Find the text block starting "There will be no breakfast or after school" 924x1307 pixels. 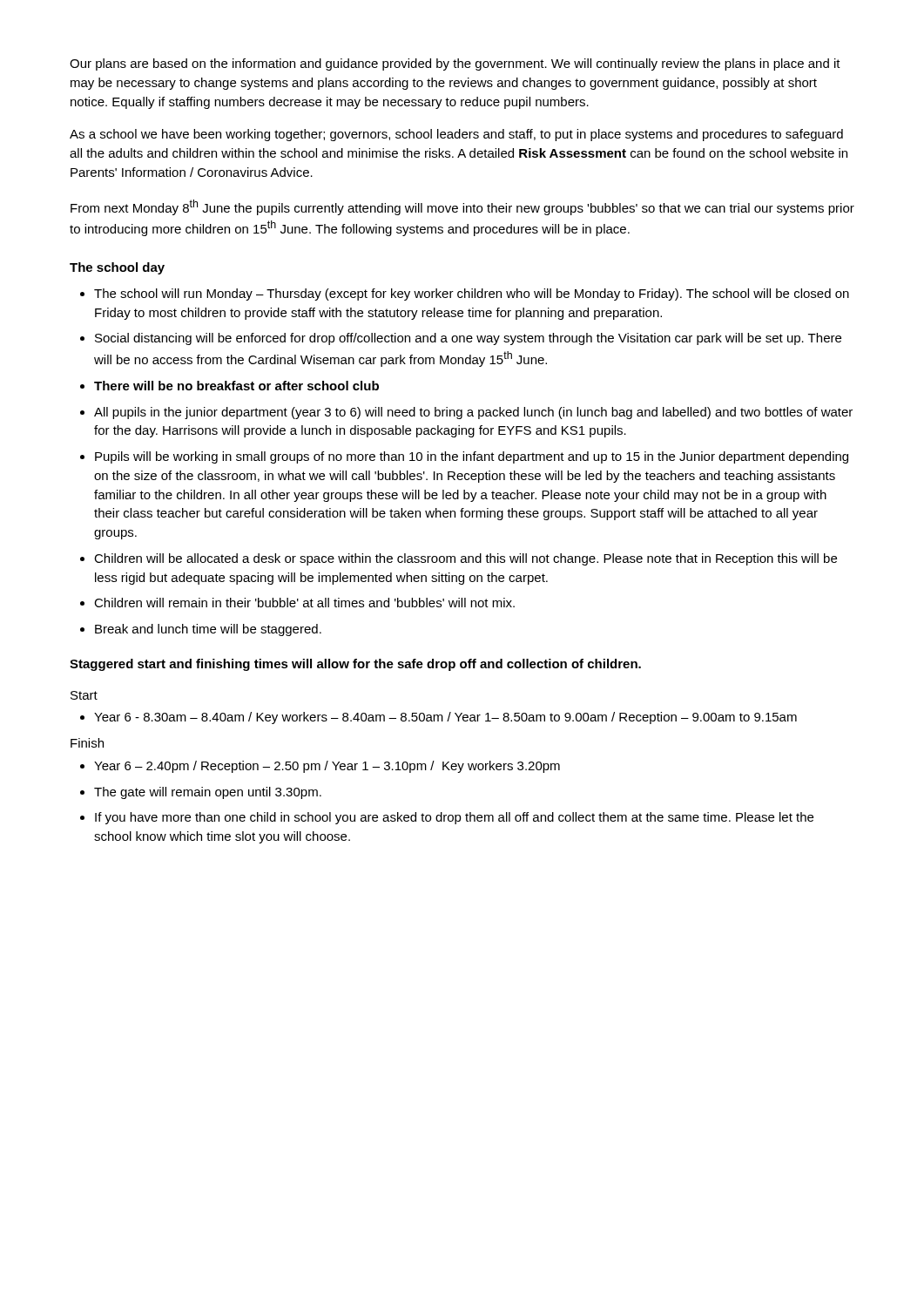[x=229, y=386]
